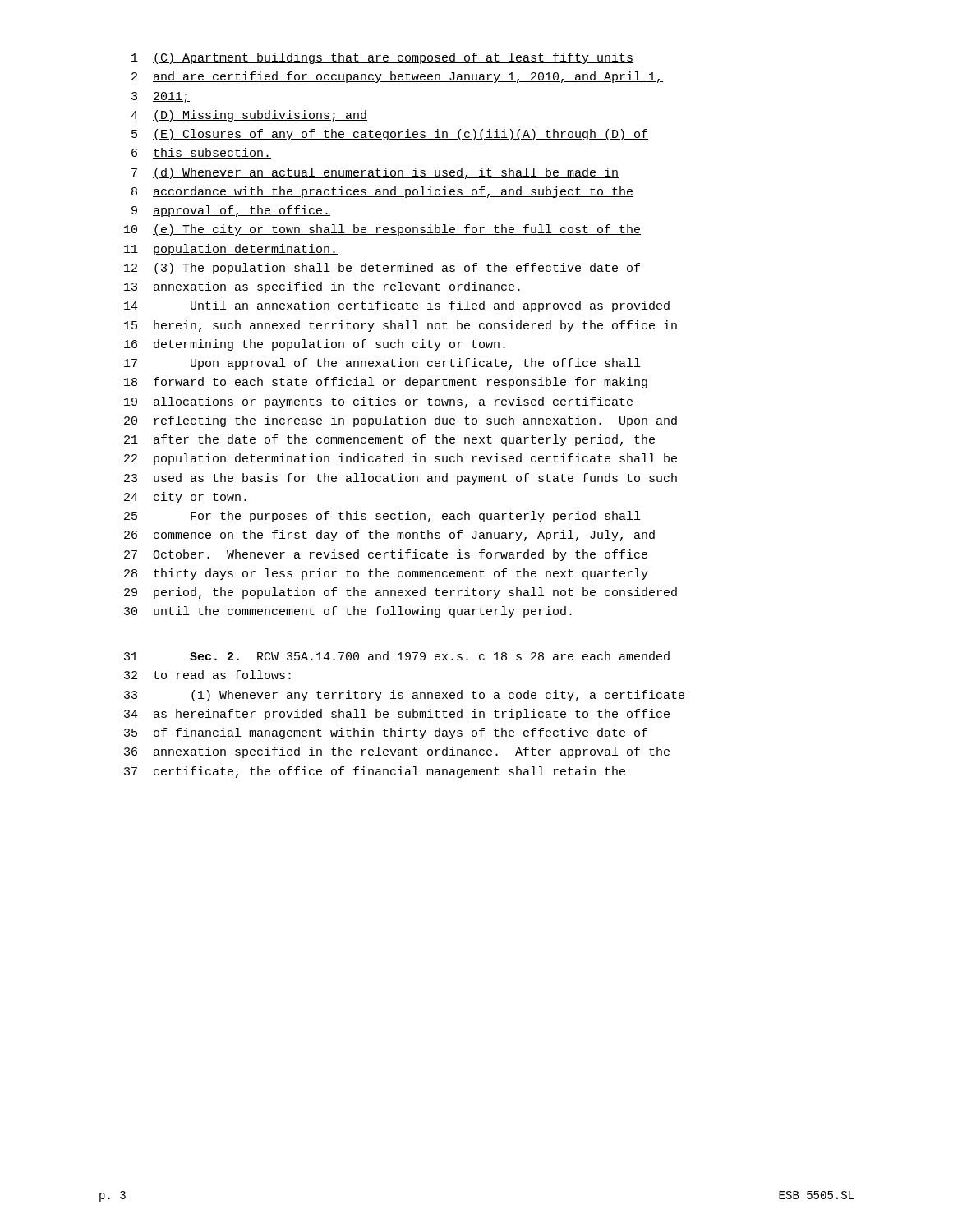Navigate to the passage starting "28 thirty days"
This screenshot has height=1232, width=953.
click(x=476, y=574)
